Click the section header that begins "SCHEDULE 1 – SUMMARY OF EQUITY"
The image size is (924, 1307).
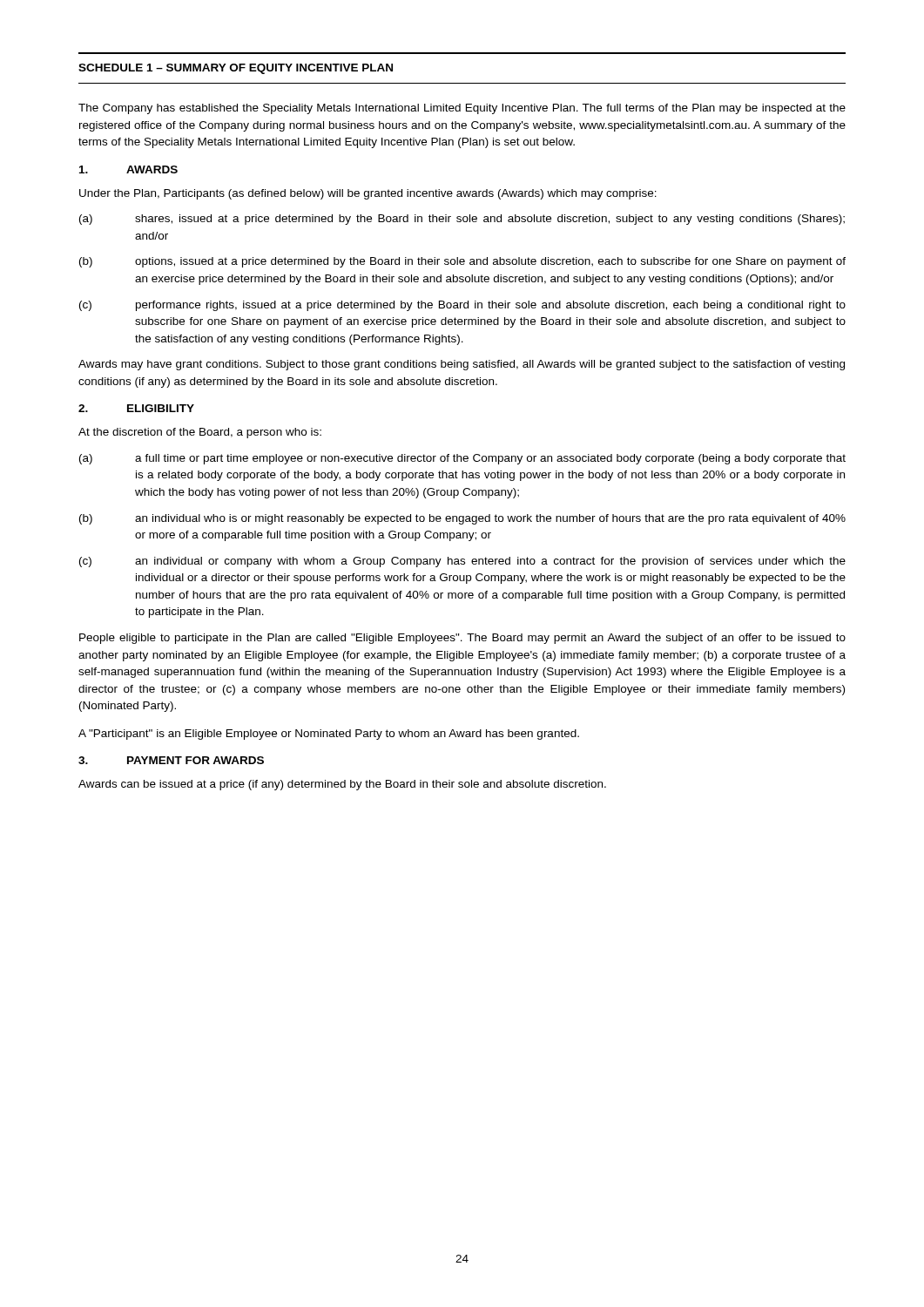(236, 68)
